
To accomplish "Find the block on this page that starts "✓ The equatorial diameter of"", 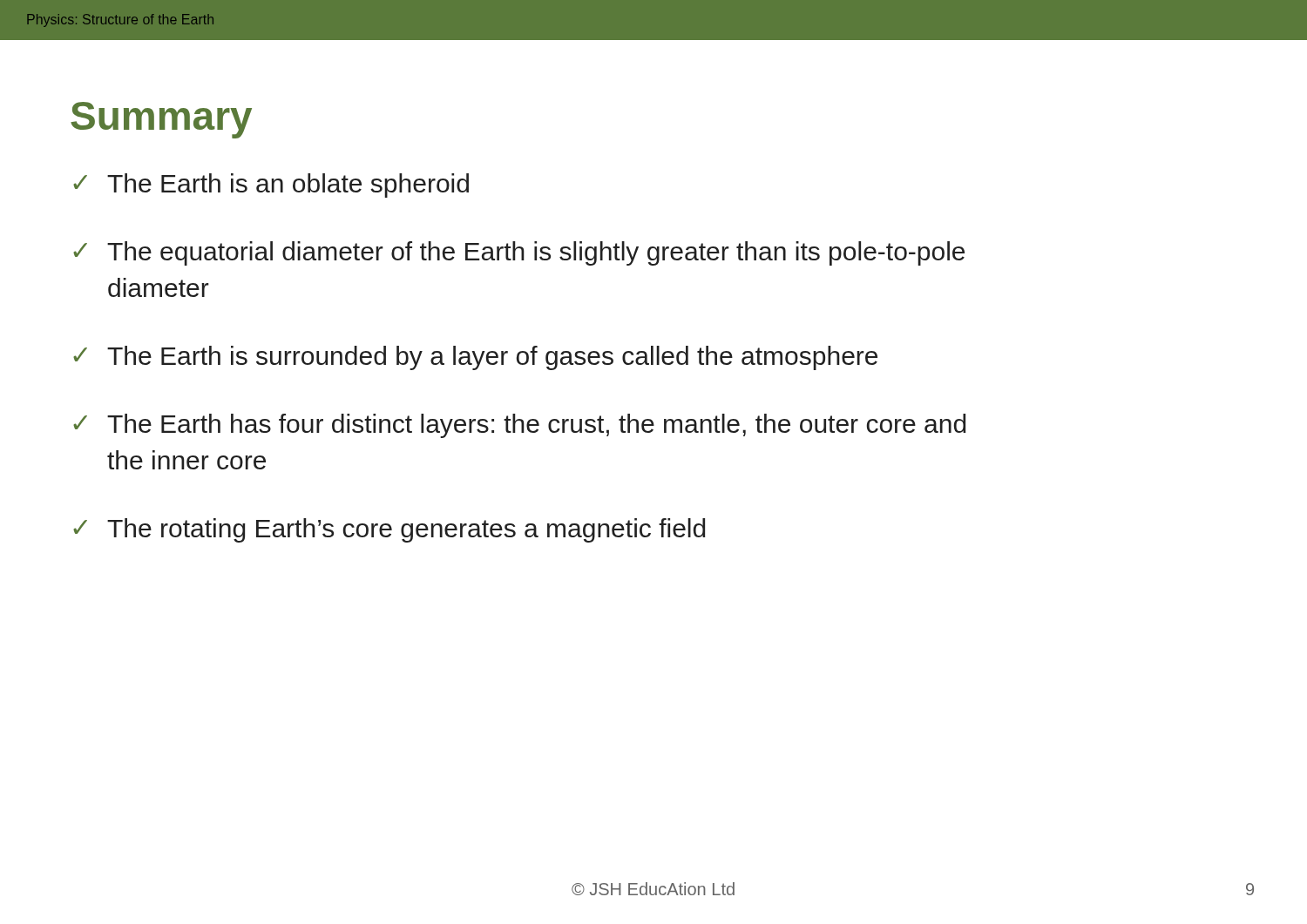I will click(518, 270).
